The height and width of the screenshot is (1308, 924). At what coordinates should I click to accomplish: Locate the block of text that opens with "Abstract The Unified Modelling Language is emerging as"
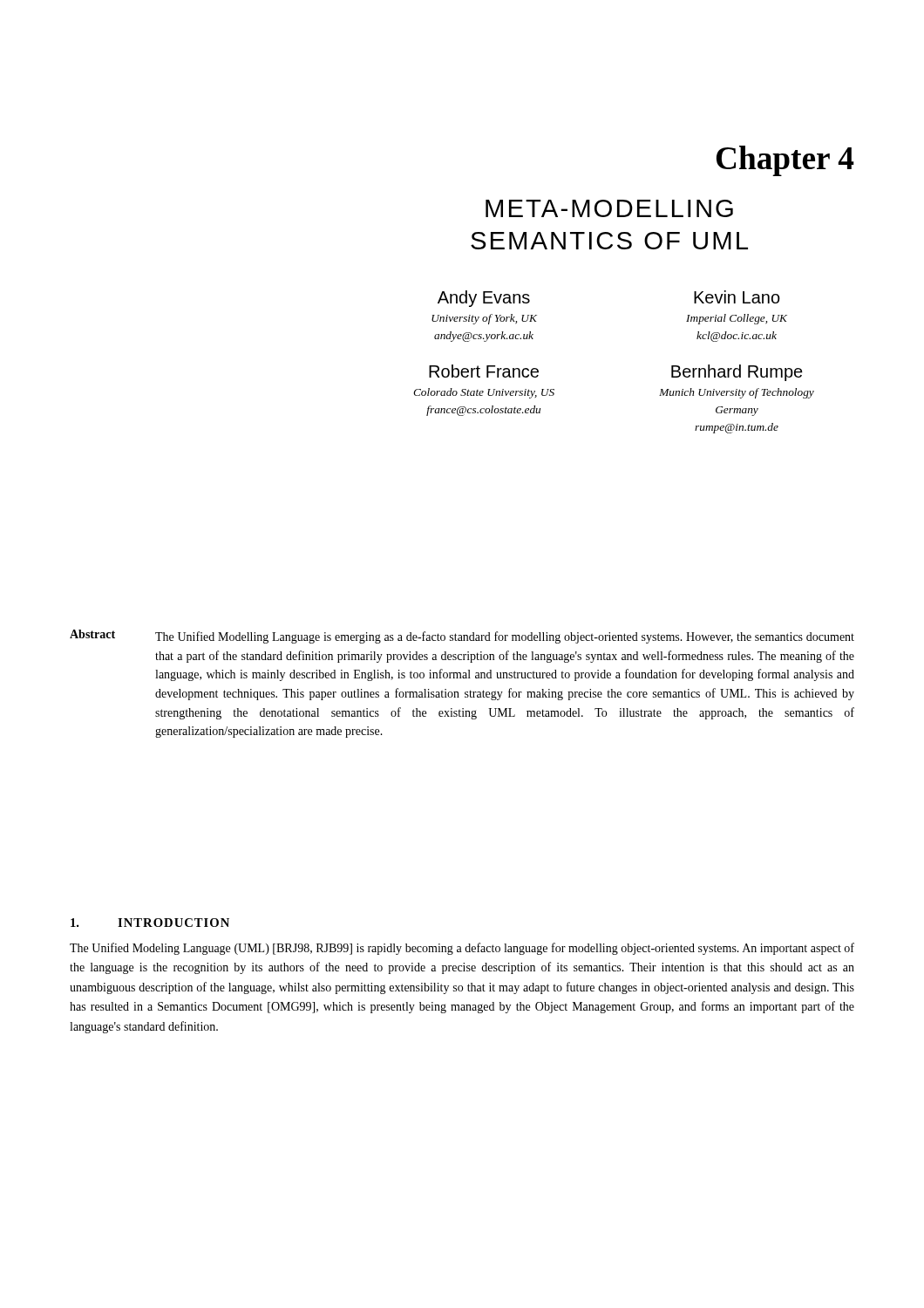pyautogui.click(x=462, y=685)
